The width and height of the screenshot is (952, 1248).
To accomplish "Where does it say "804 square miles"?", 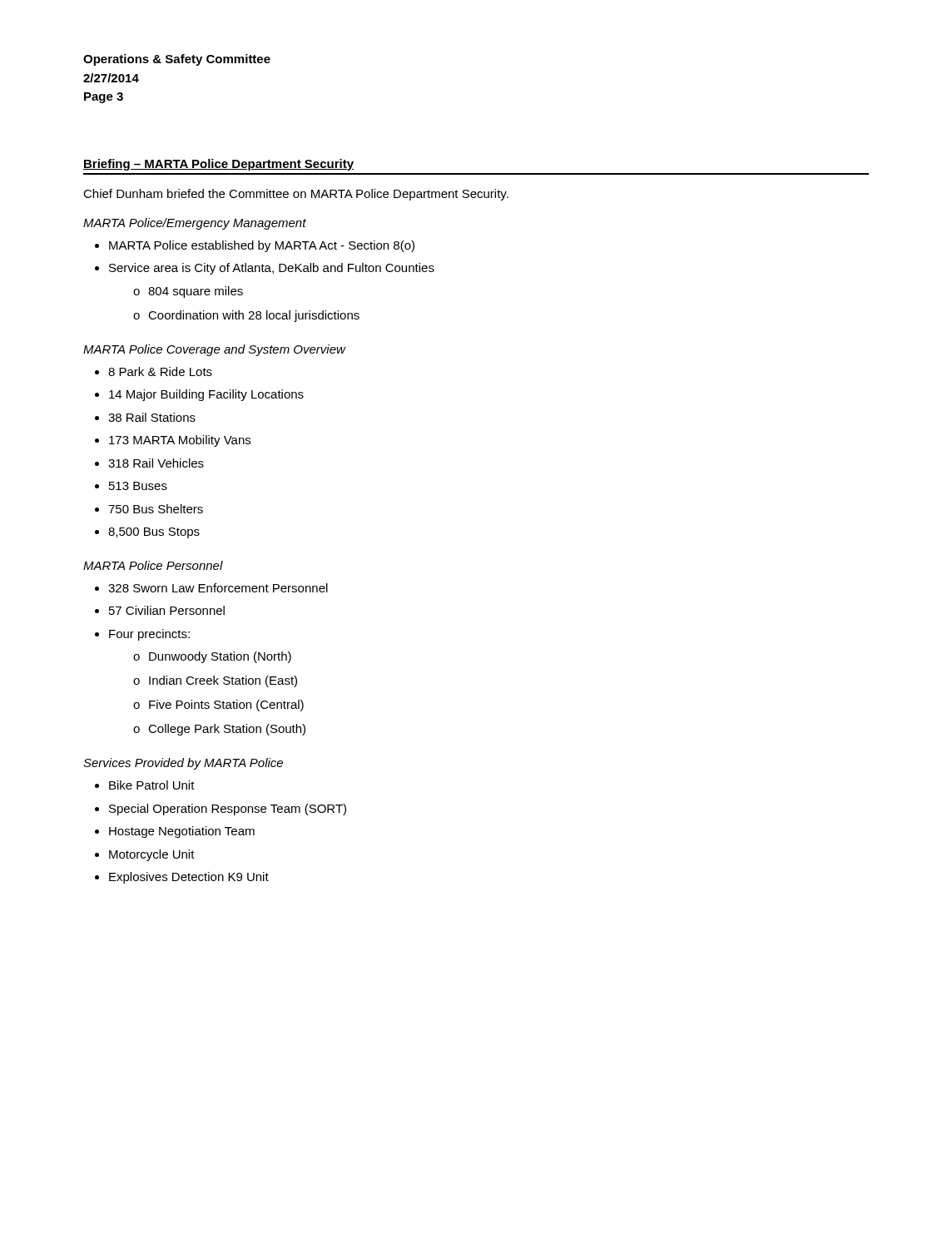I will pyautogui.click(x=196, y=290).
